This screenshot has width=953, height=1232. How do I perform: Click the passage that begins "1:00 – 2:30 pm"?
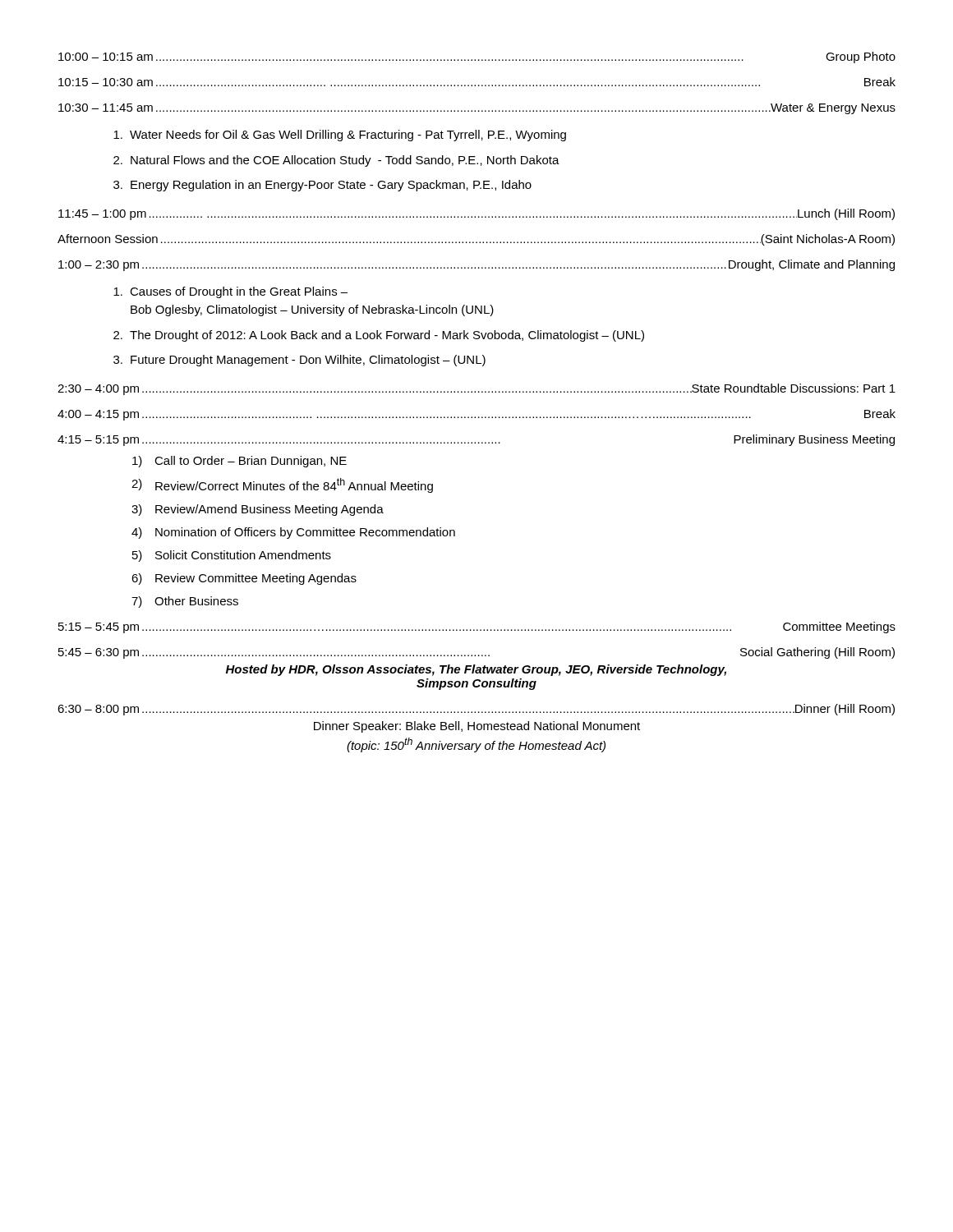click(x=476, y=264)
